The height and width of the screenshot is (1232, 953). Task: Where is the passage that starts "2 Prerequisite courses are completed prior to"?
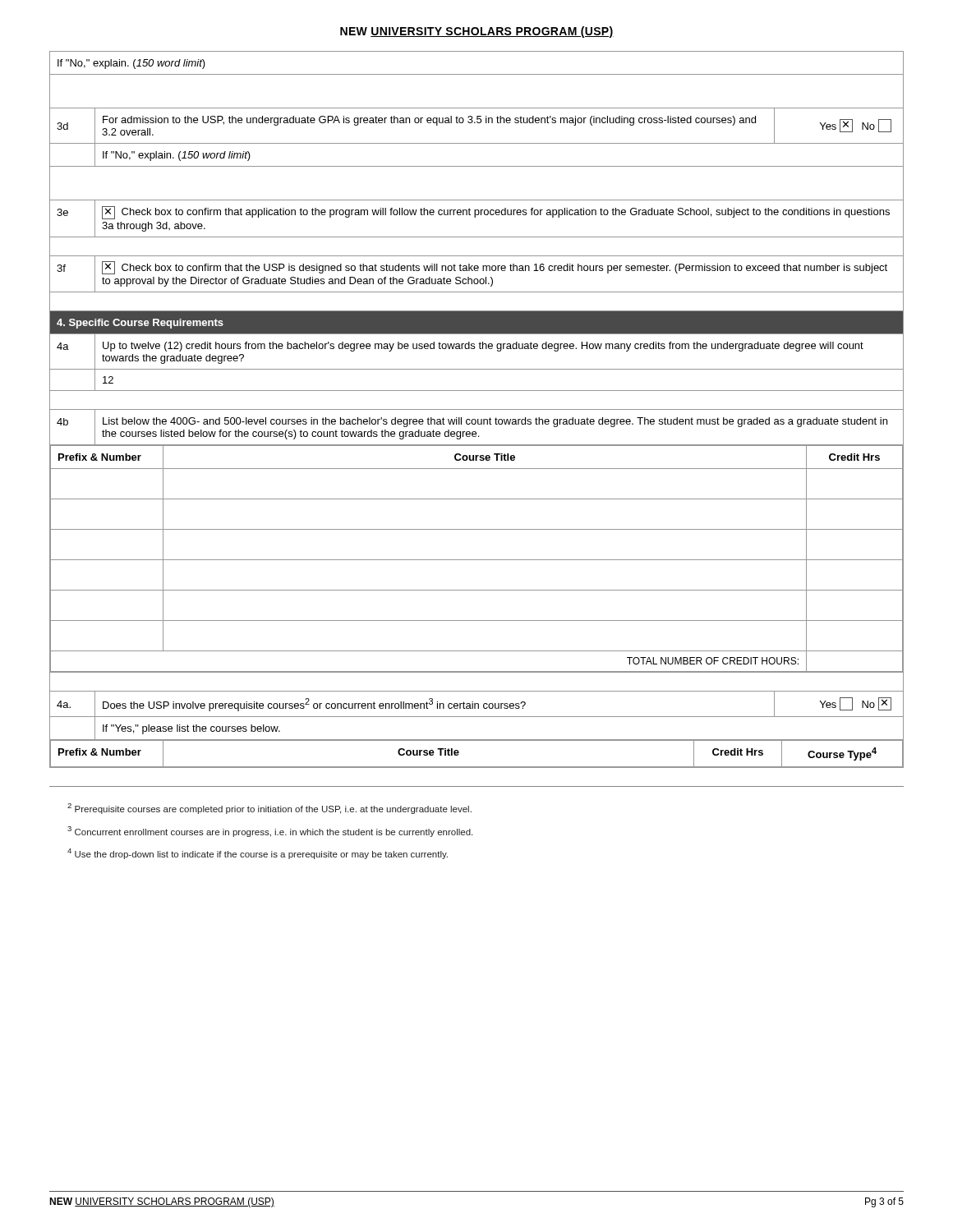(269, 809)
